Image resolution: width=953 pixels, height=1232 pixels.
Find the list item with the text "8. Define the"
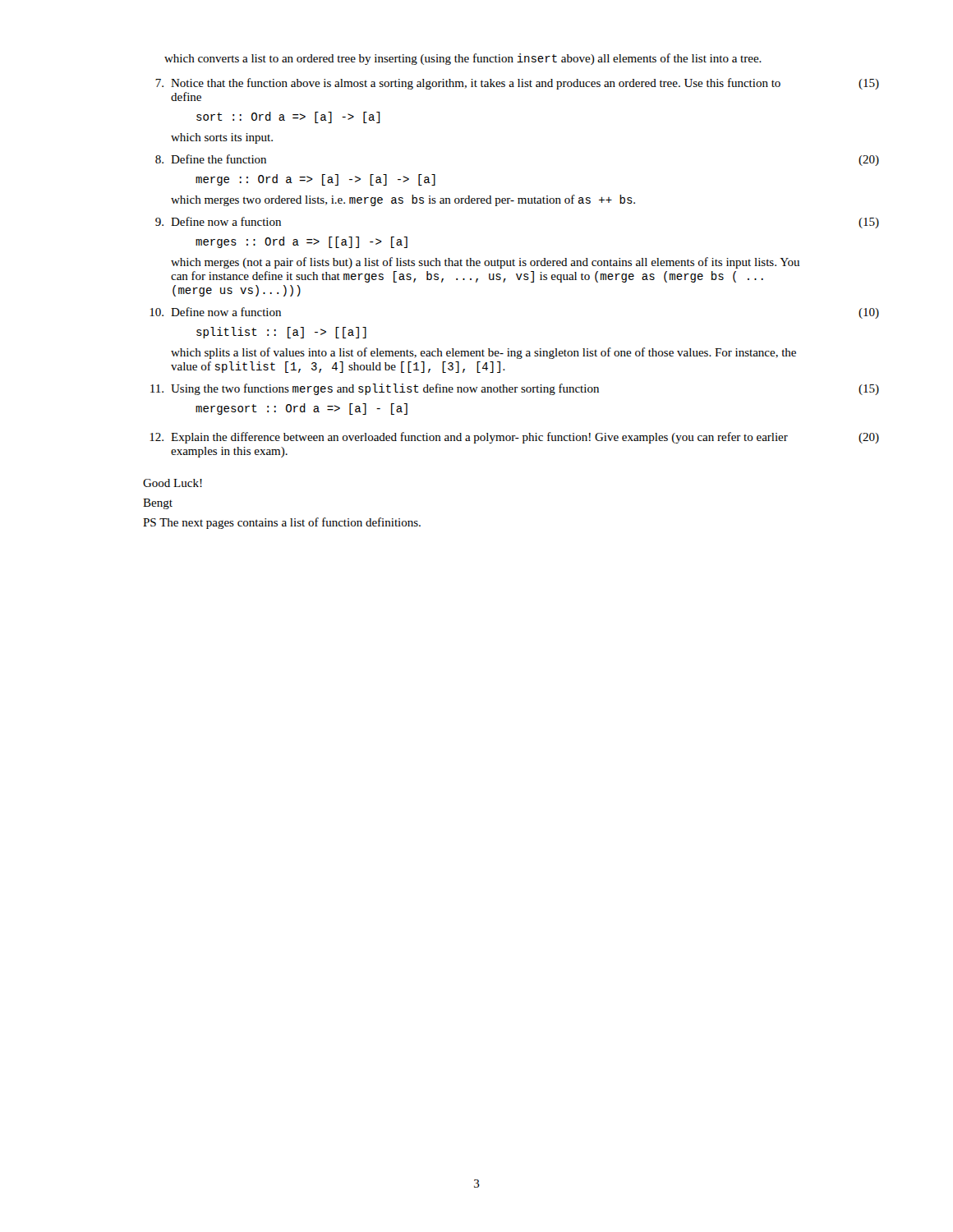point(211,159)
